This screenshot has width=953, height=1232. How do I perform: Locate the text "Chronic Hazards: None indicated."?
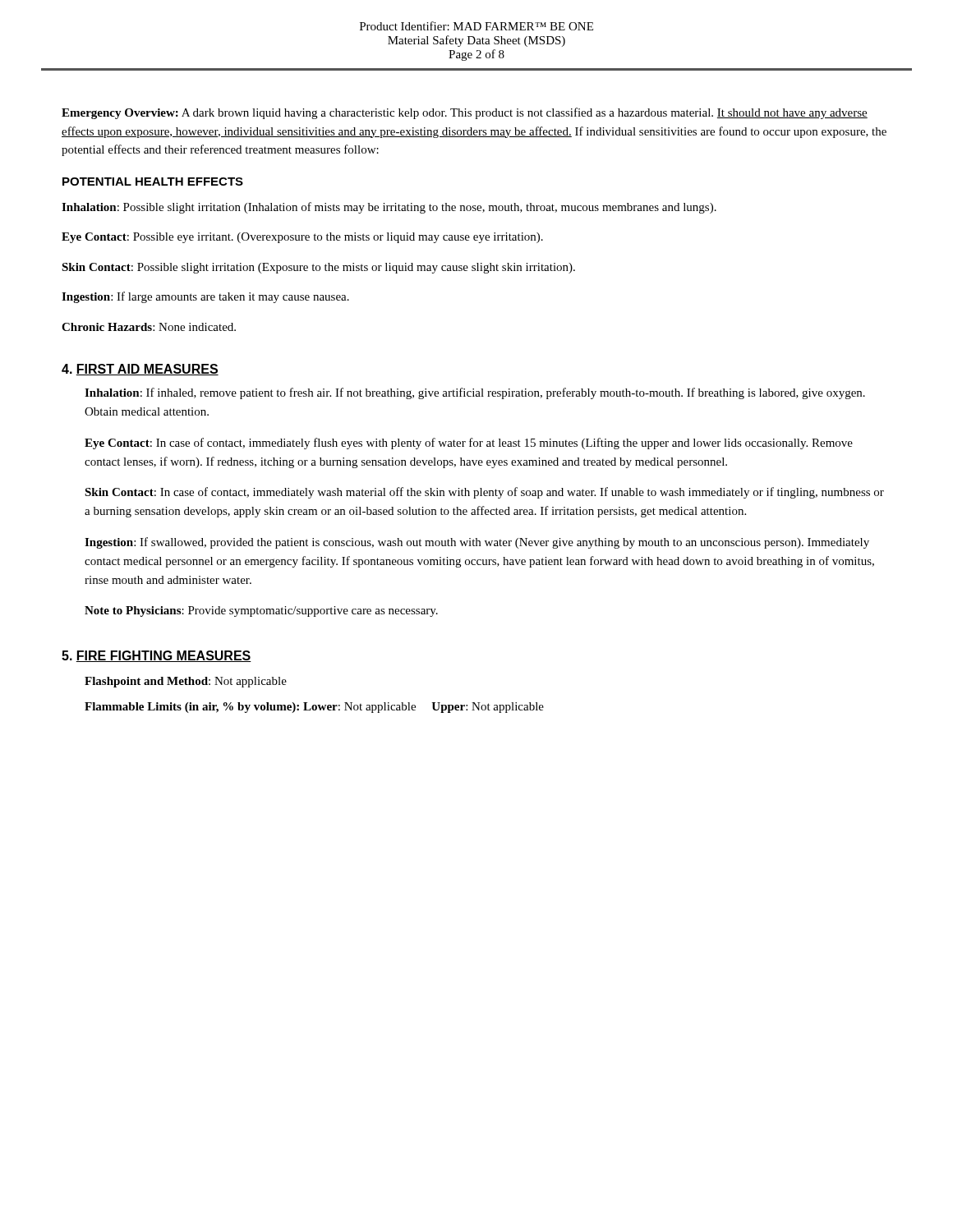click(149, 326)
